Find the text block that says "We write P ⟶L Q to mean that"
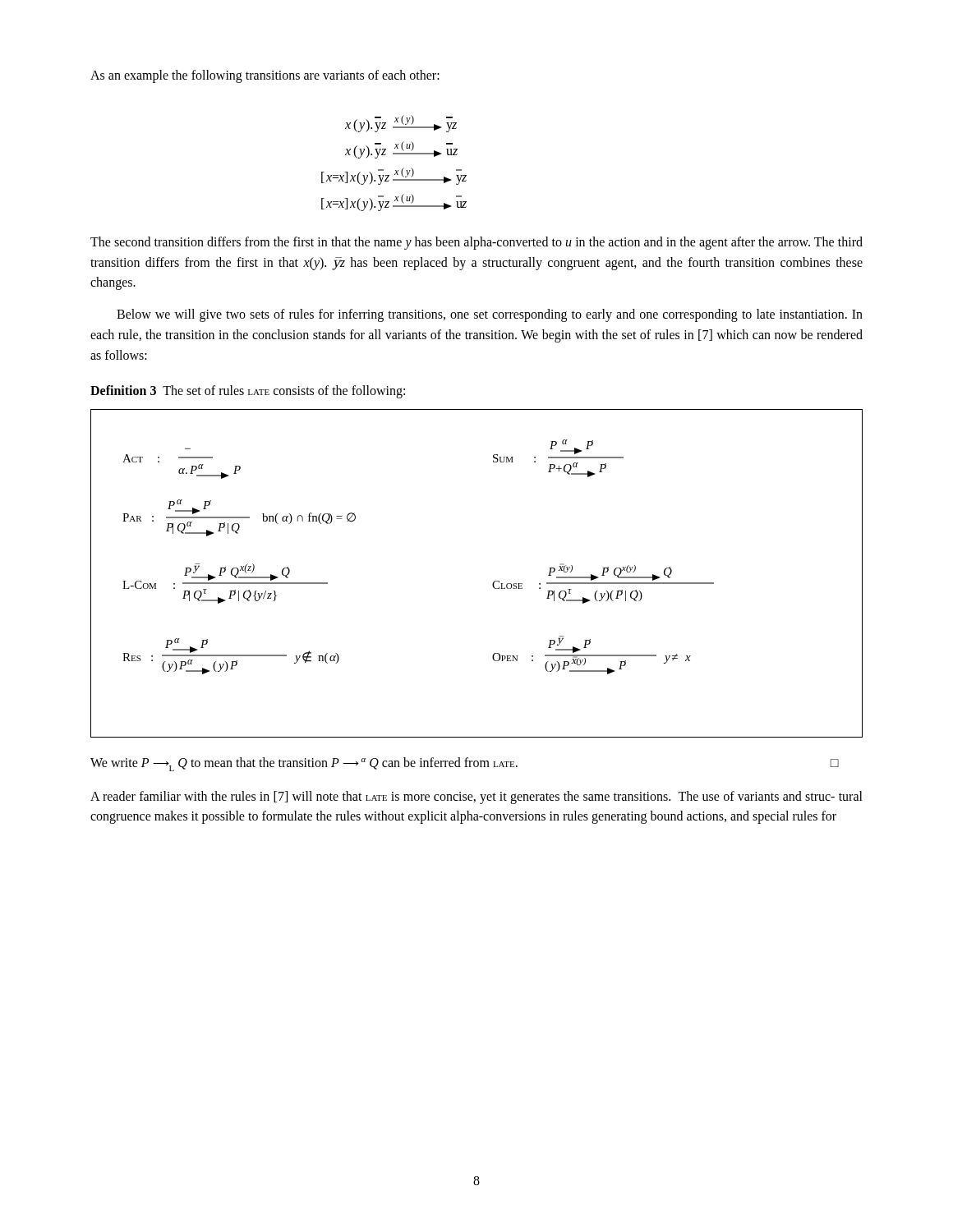The width and height of the screenshot is (953, 1232). pyautogui.click(x=464, y=763)
